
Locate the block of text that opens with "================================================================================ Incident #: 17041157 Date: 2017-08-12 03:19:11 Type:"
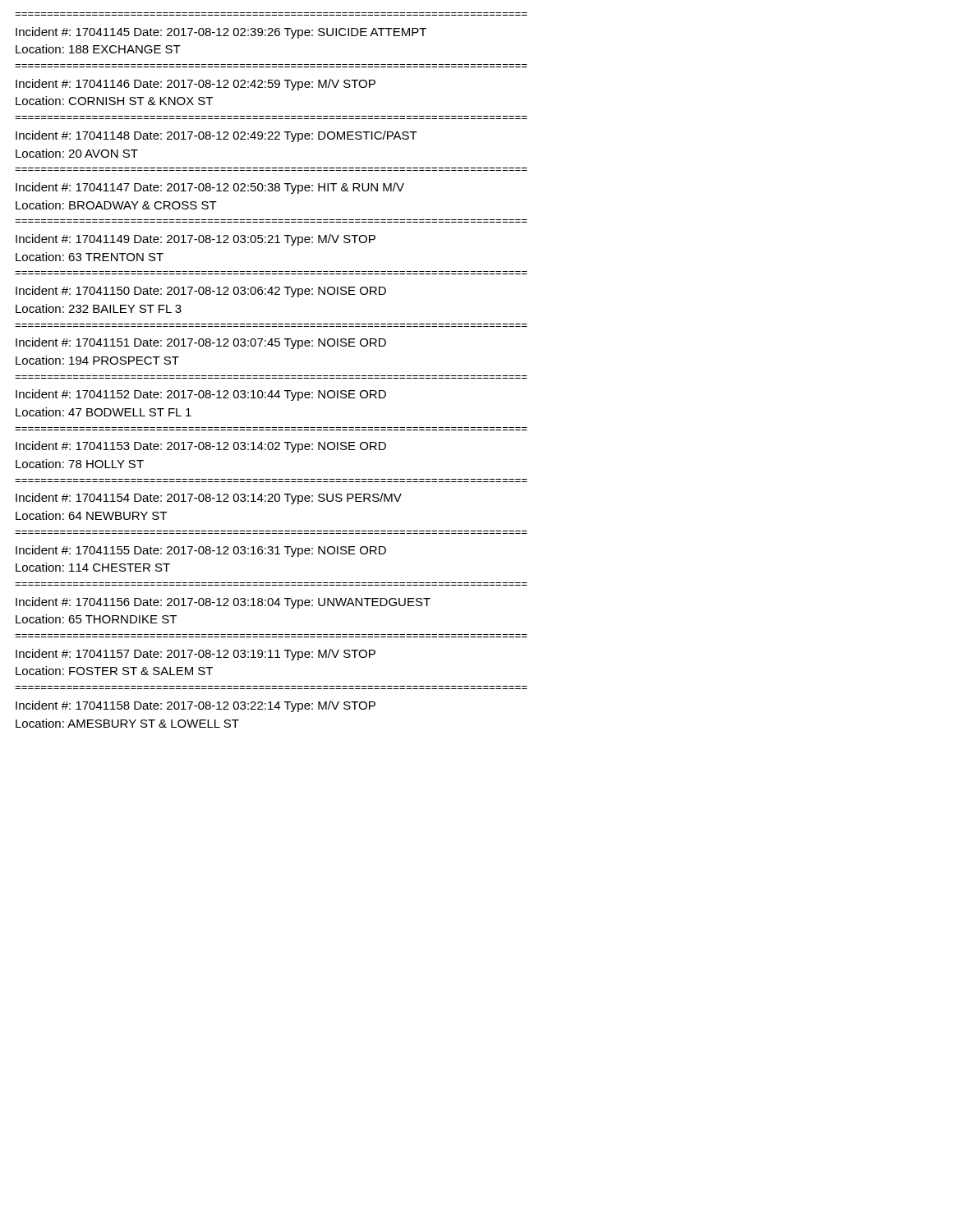[x=196, y=655]
